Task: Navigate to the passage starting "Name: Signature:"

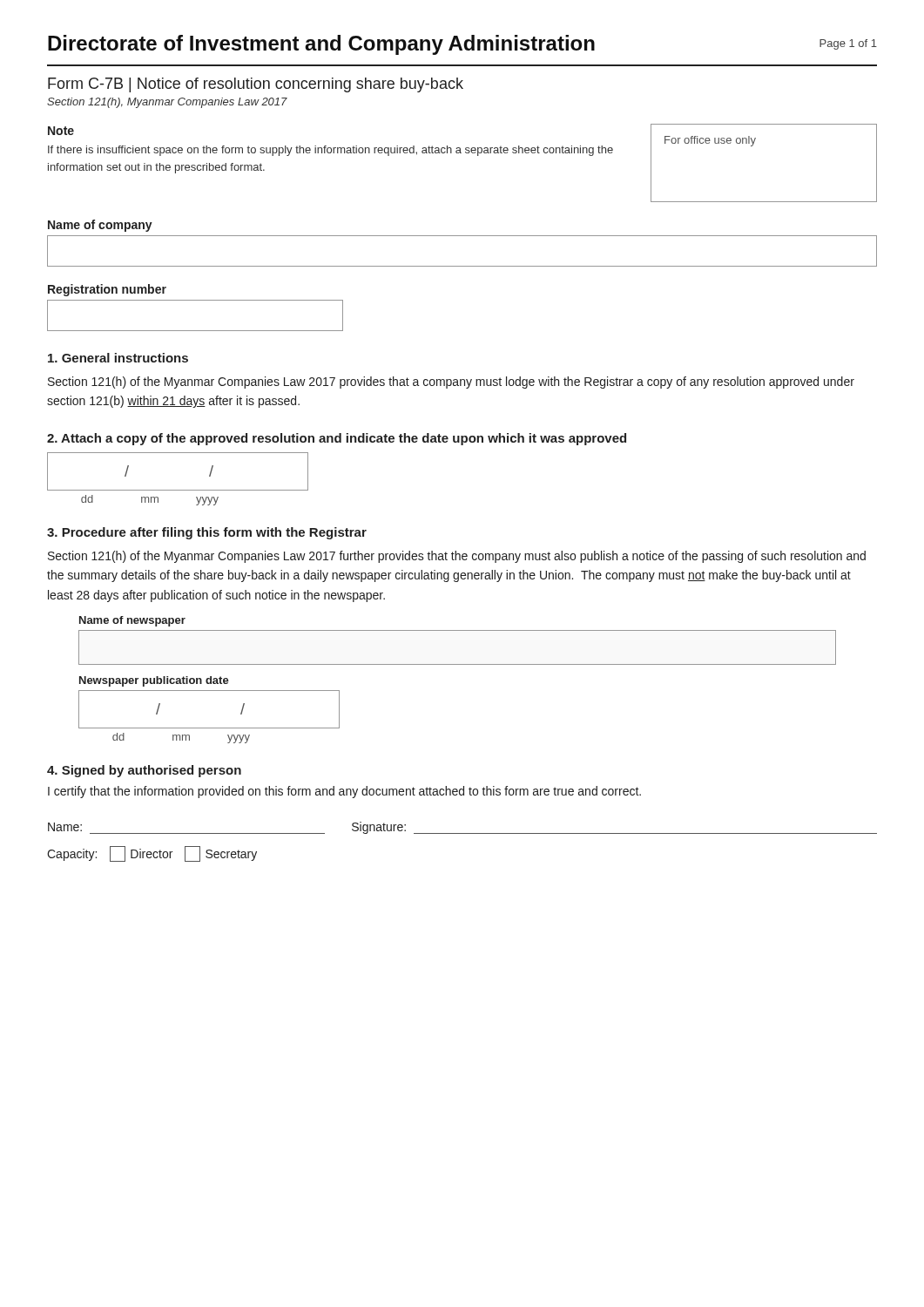Action: [x=462, y=823]
